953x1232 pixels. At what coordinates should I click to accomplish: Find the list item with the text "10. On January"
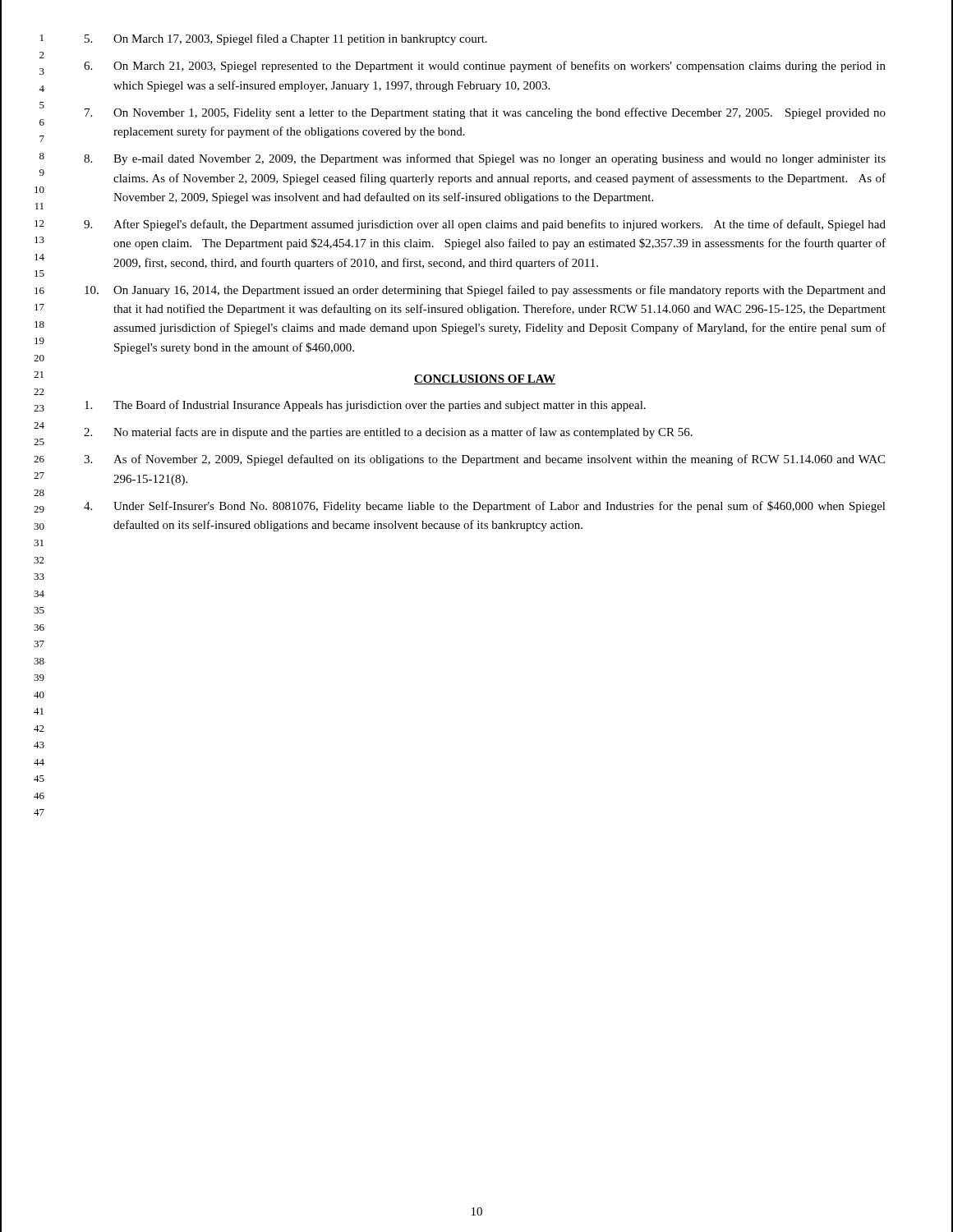(485, 319)
